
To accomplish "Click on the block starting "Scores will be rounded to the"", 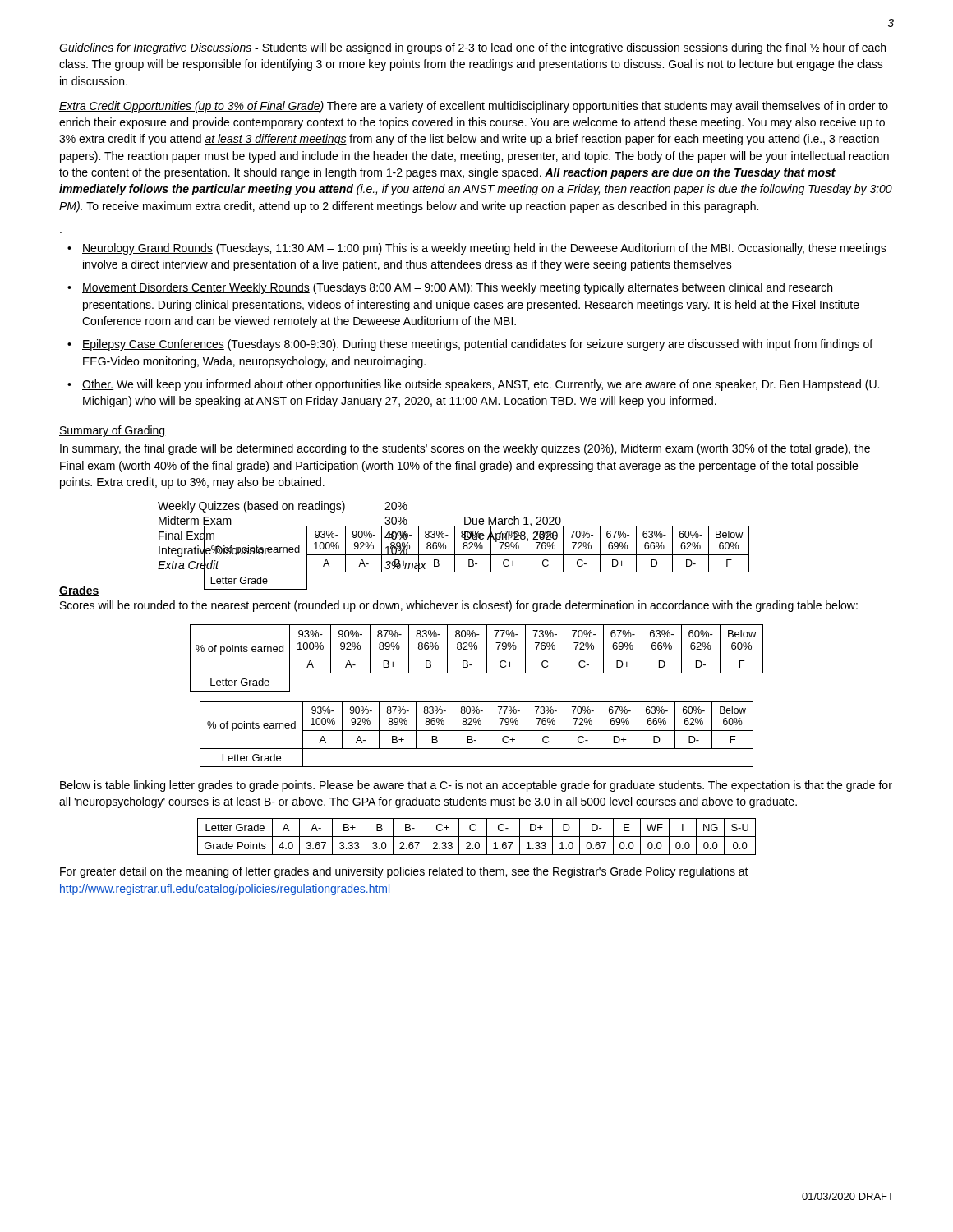I will click(x=476, y=606).
